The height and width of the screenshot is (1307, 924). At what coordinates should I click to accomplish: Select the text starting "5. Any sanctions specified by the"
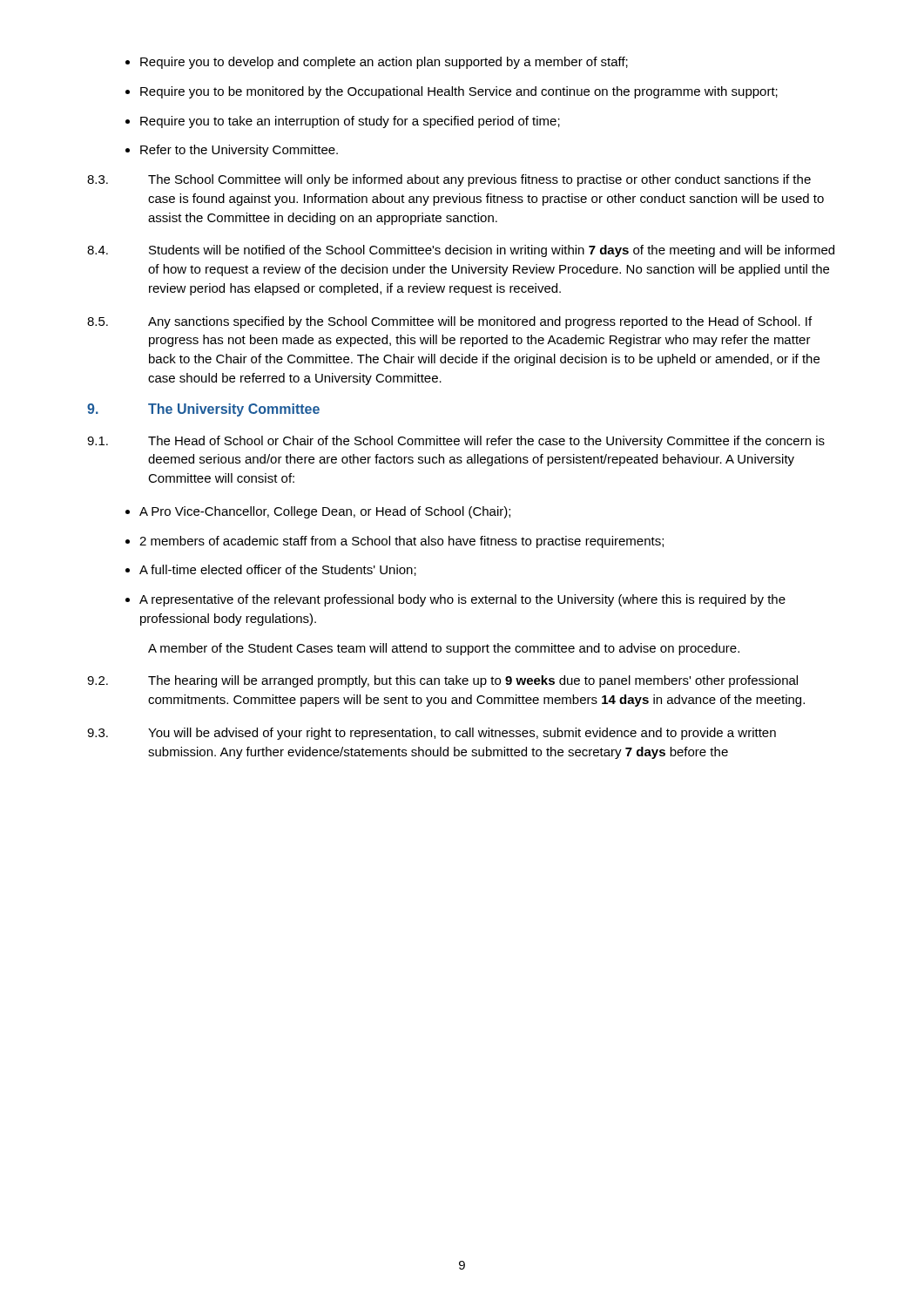coord(462,349)
